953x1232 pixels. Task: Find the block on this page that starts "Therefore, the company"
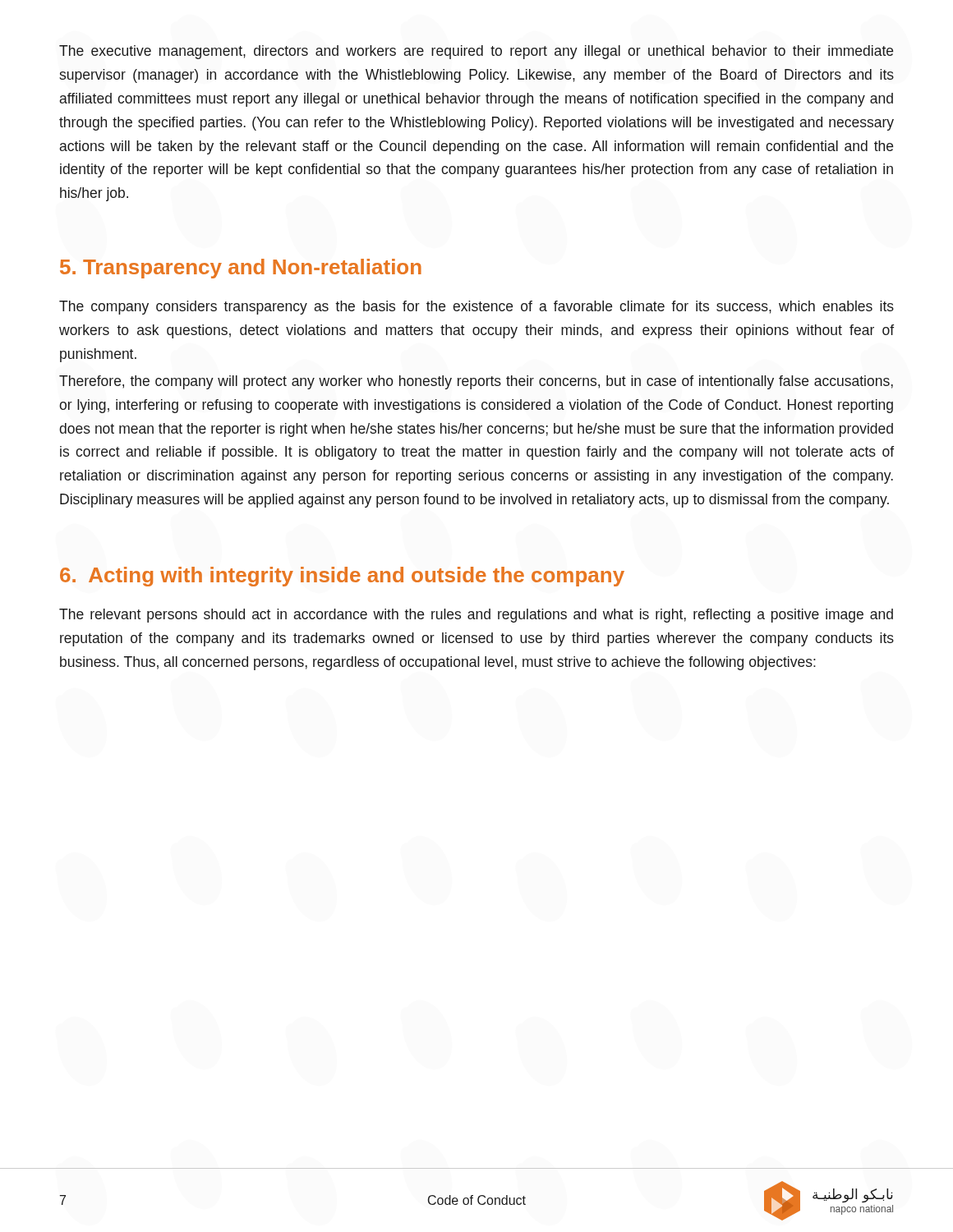(476, 440)
